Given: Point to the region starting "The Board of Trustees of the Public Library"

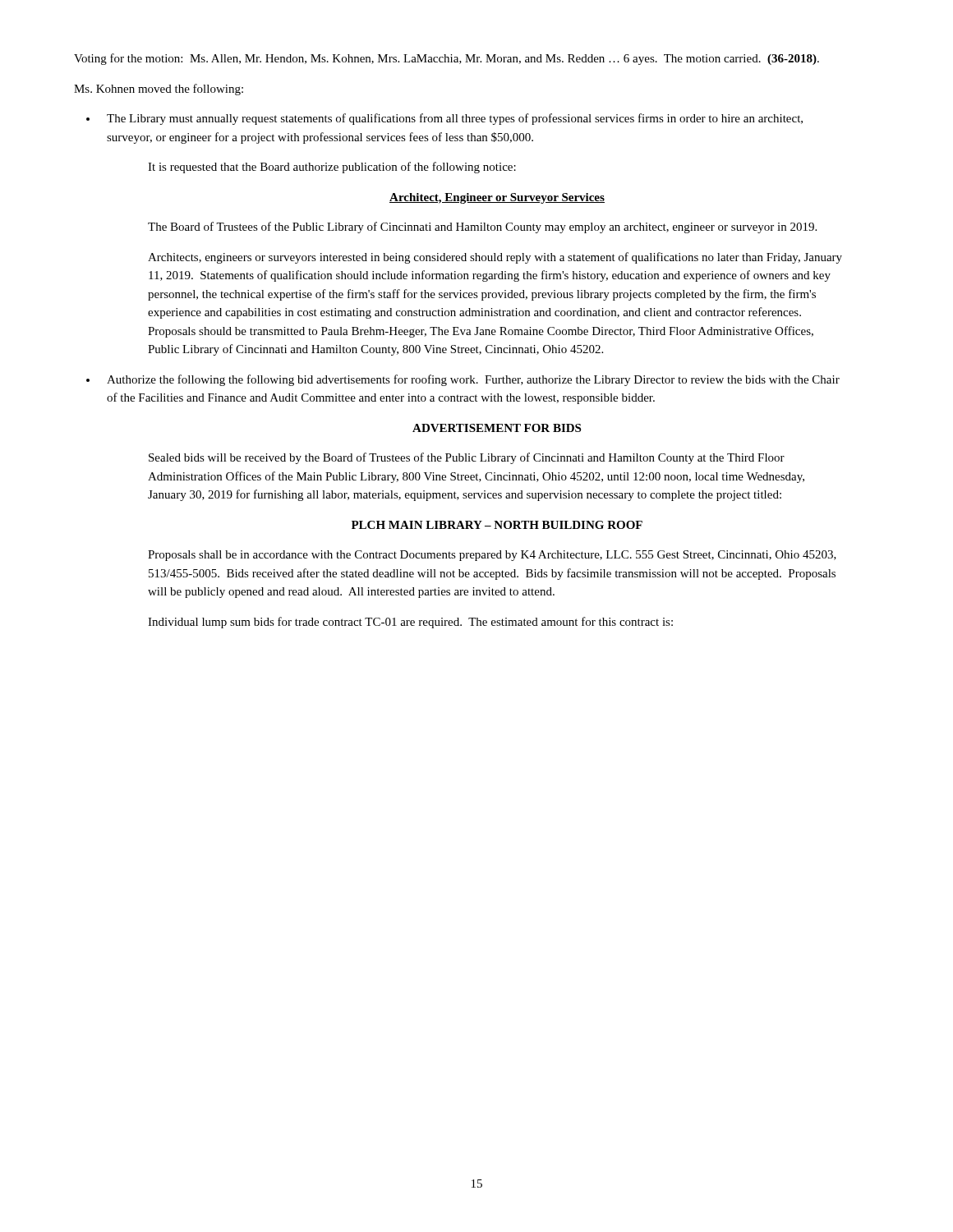Looking at the screenshot, I should [x=483, y=227].
